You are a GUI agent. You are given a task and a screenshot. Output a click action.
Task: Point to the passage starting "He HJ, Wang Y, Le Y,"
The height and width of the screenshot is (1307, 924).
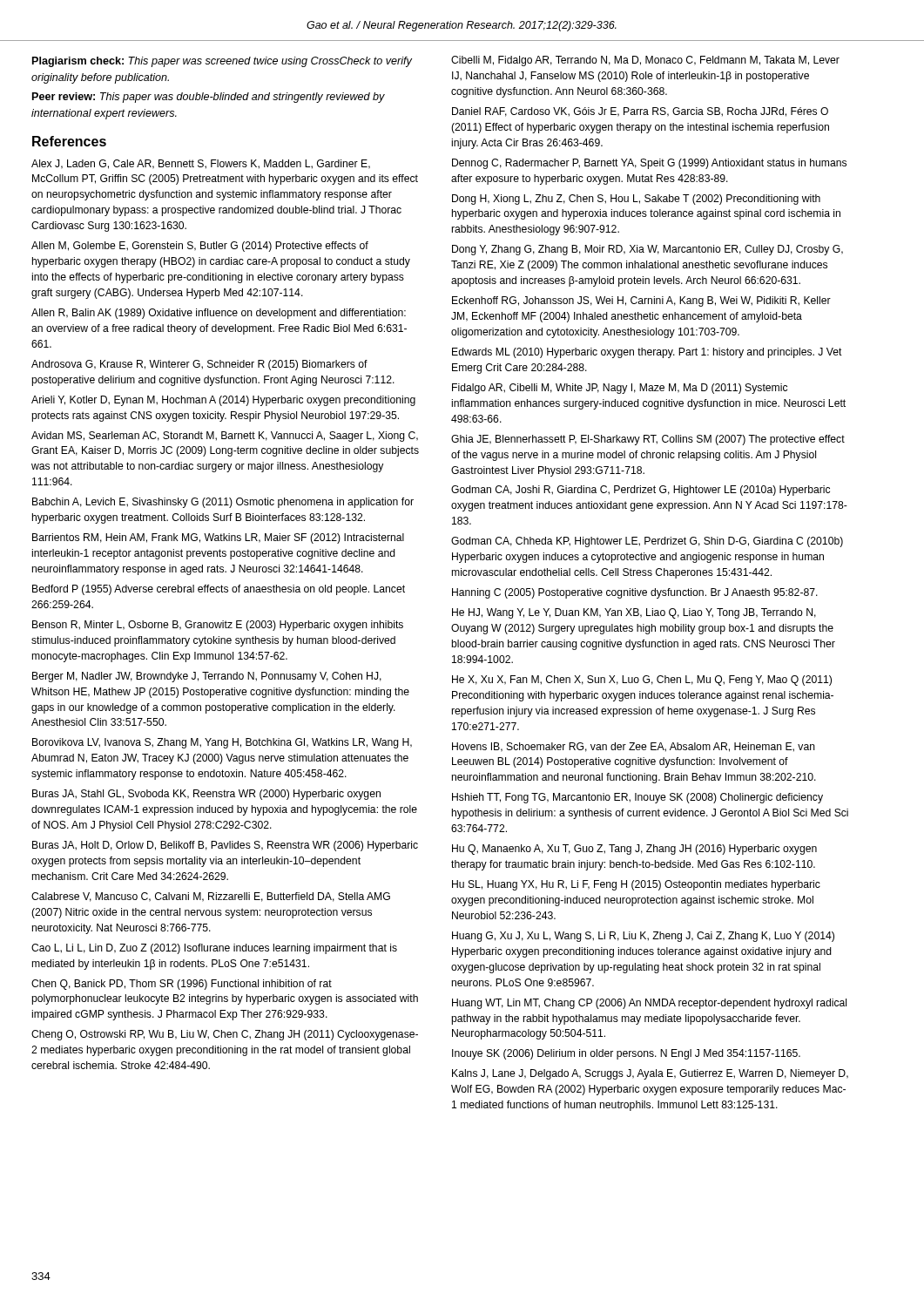click(x=643, y=636)
